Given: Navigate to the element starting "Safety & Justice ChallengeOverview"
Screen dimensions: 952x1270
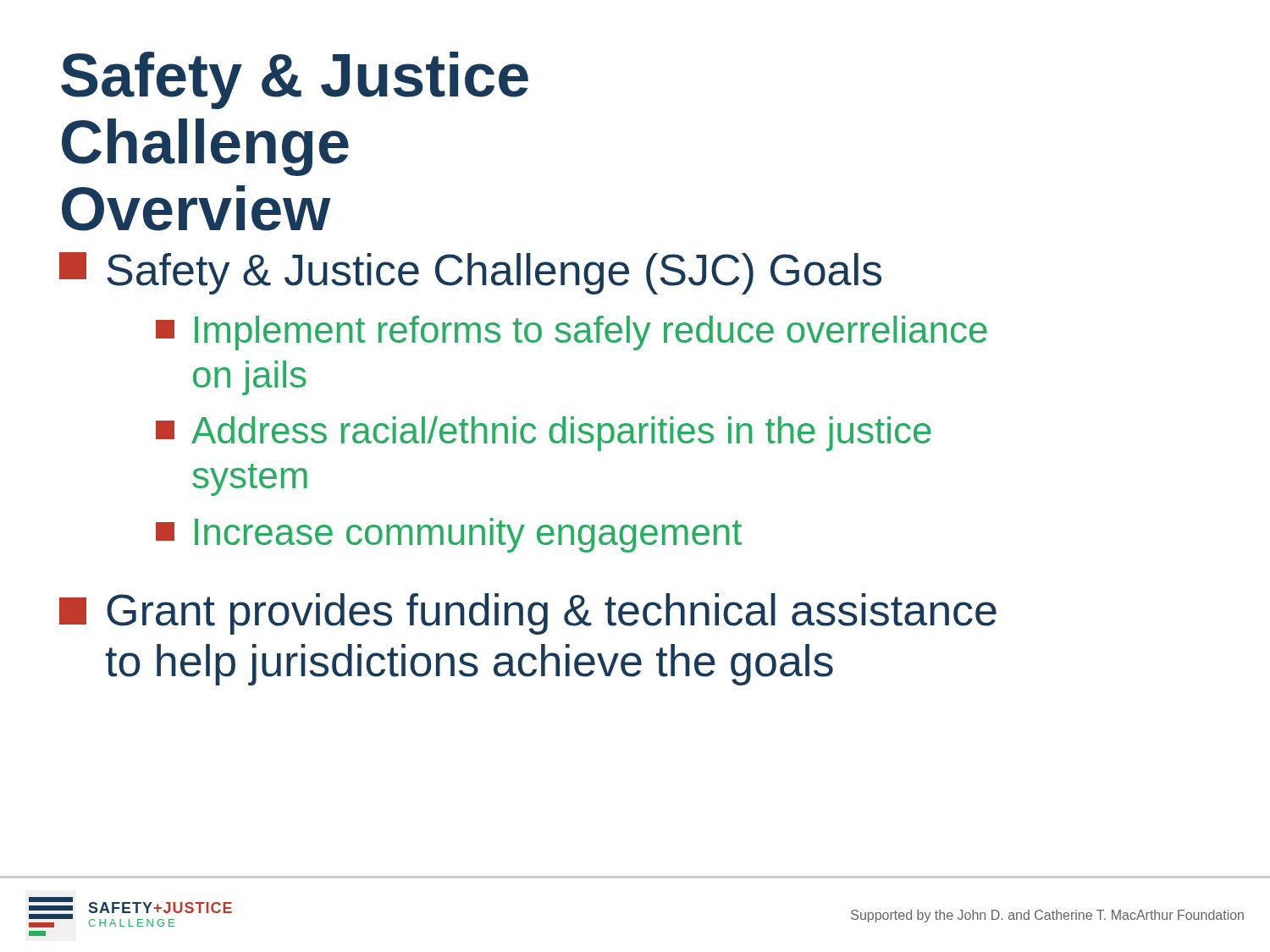Looking at the screenshot, I should click(x=295, y=80).
